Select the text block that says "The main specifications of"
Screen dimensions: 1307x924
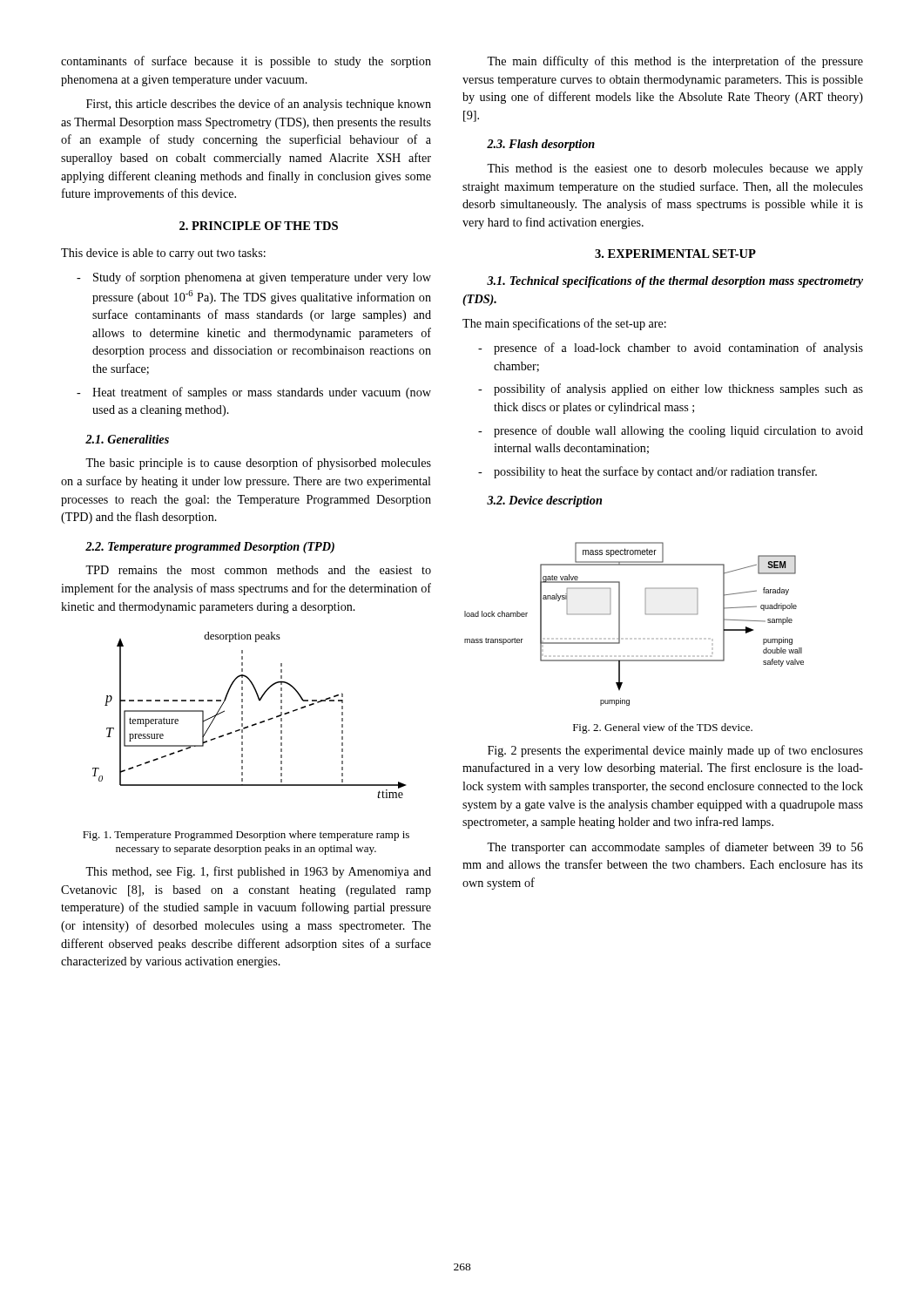pyautogui.click(x=663, y=323)
